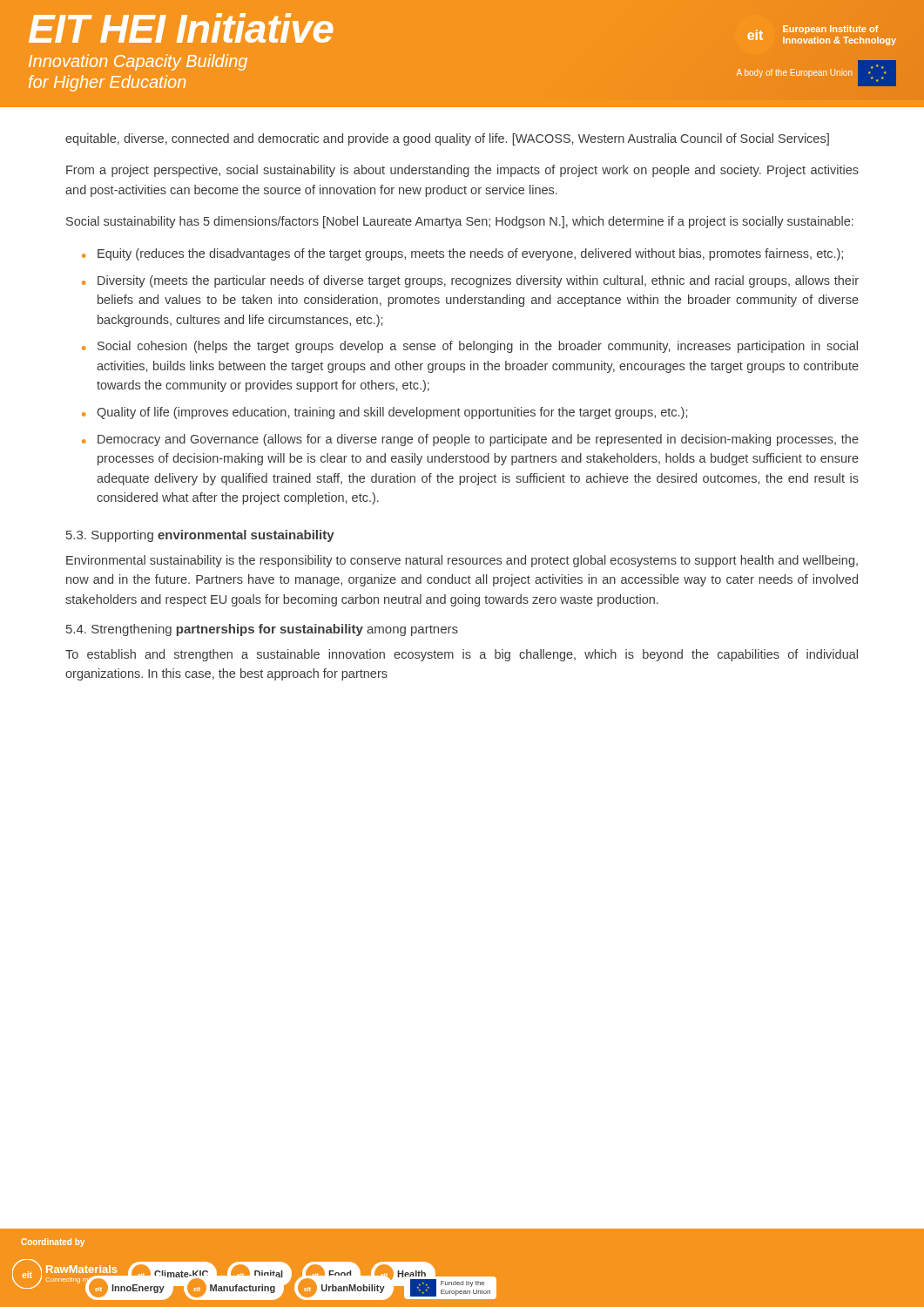Find the region starting "• Equity (reduces the disadvantages of"
Viewport: 924px width, 1307px height.
tap(470, 254)
